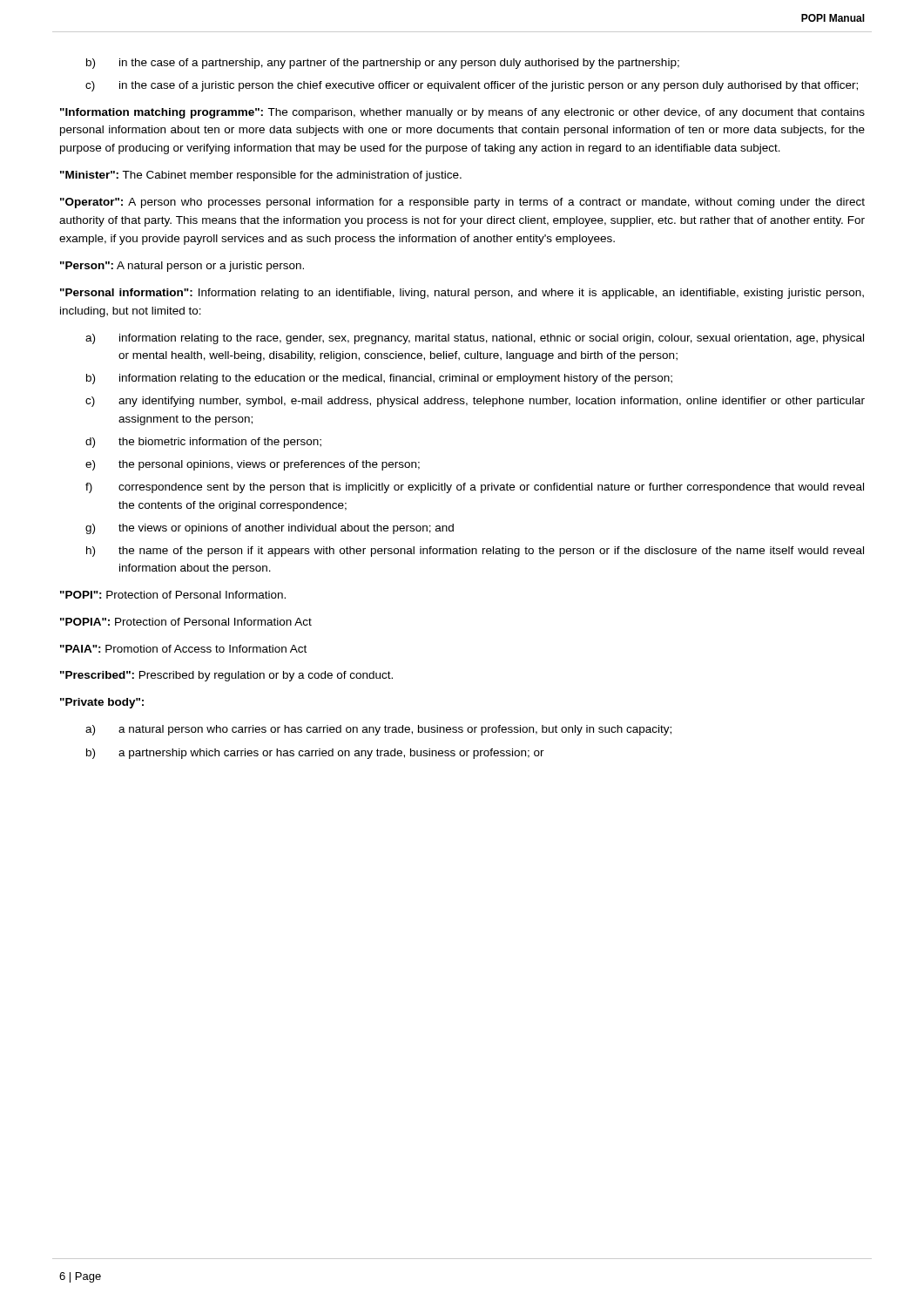The image size is (924, 1307).
Task: Find the list item with the text "b) information relating to the"
Action: (462, 378)
